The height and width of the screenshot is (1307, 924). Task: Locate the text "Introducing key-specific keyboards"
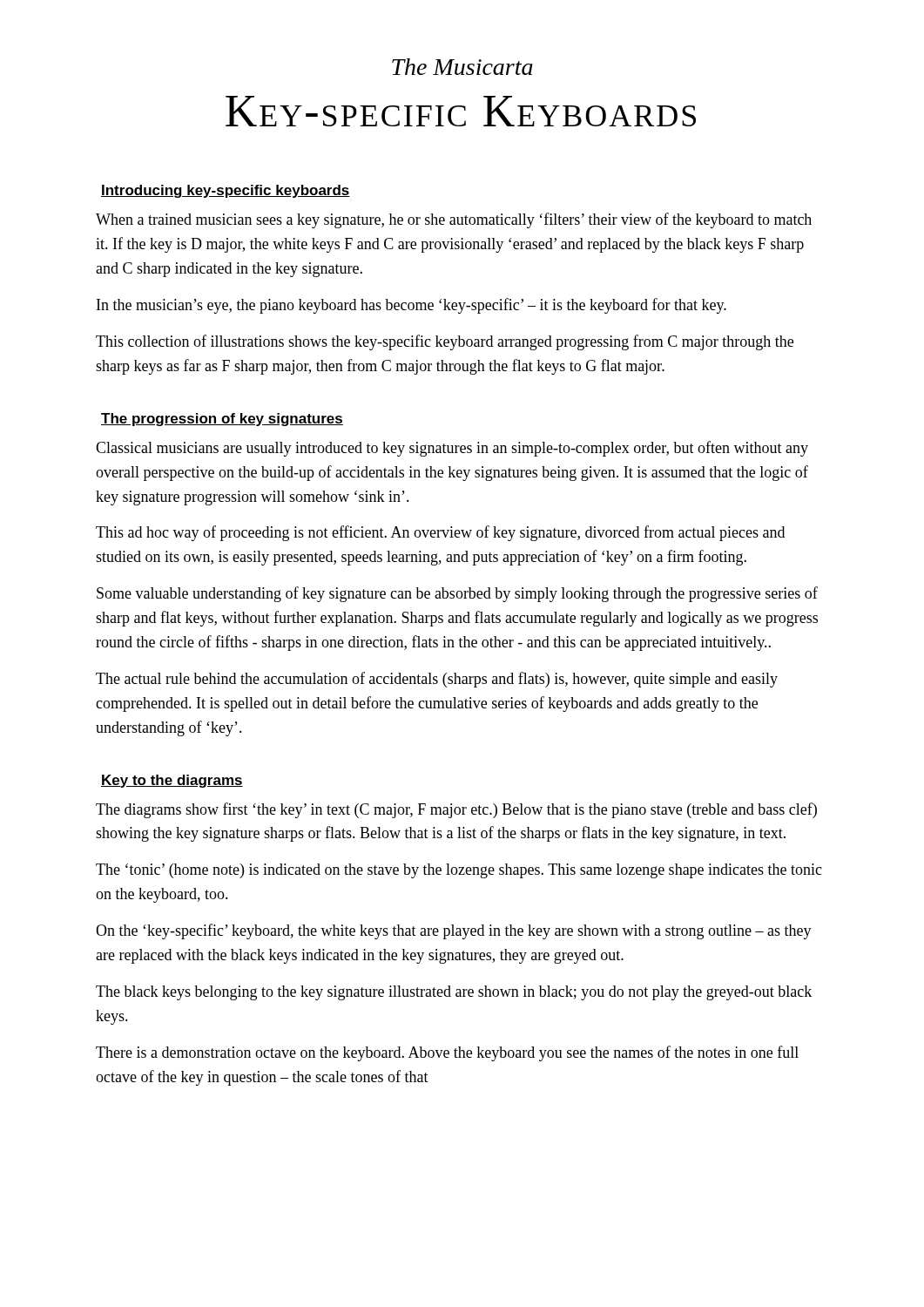(x=225, y=191)
